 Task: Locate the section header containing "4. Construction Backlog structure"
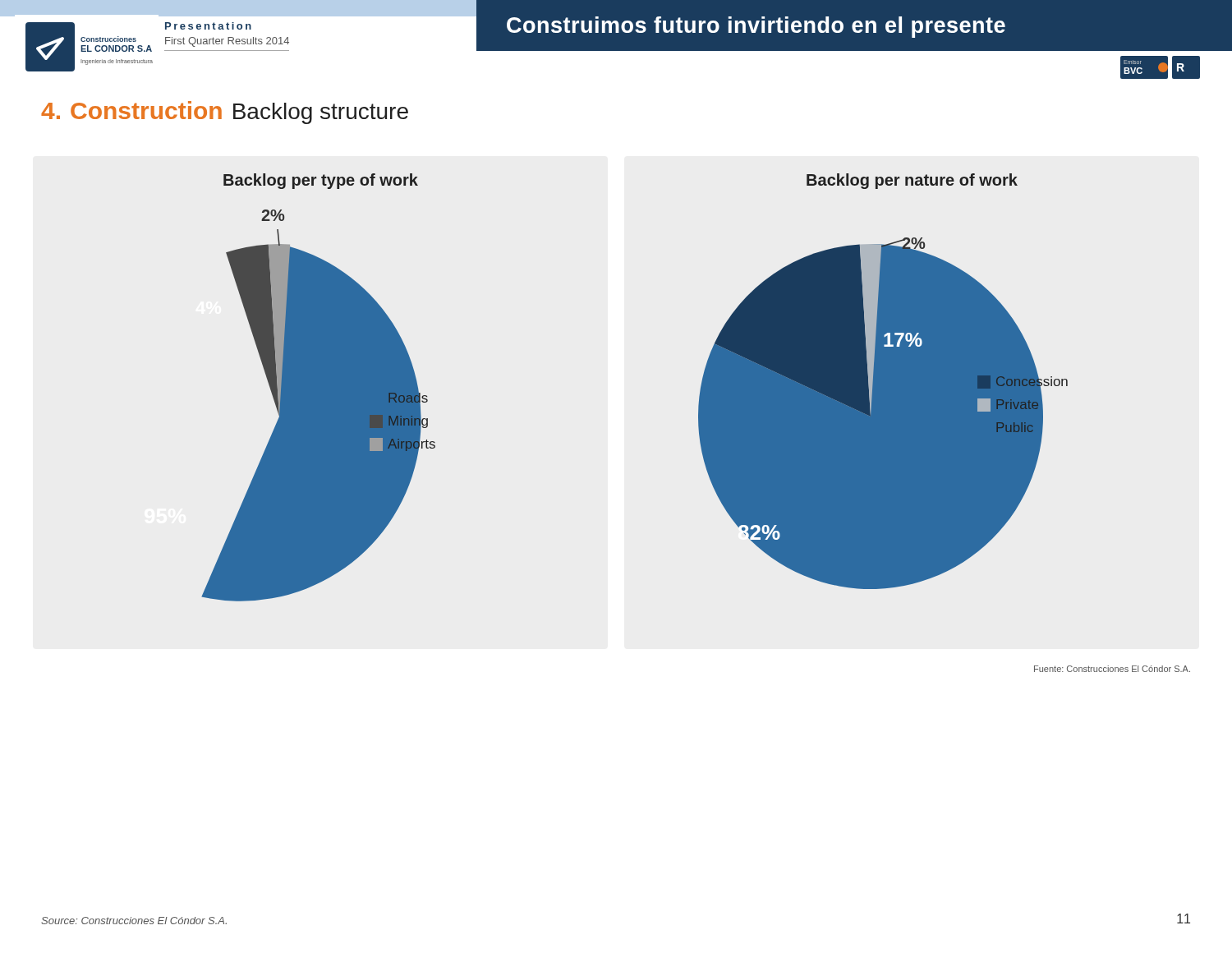(225, 111)
